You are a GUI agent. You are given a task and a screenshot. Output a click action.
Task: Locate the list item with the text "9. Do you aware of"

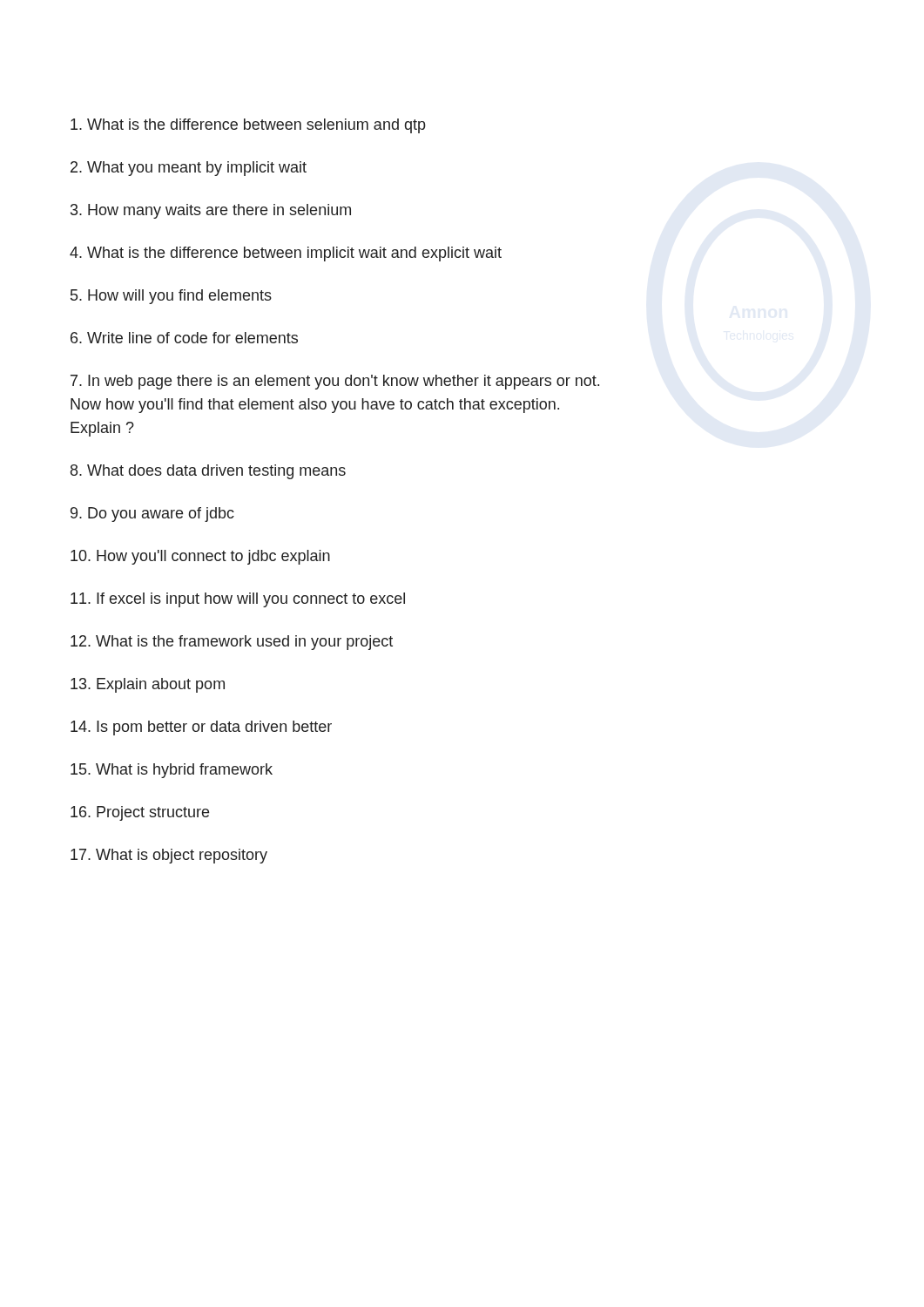(x=152, y=513)
